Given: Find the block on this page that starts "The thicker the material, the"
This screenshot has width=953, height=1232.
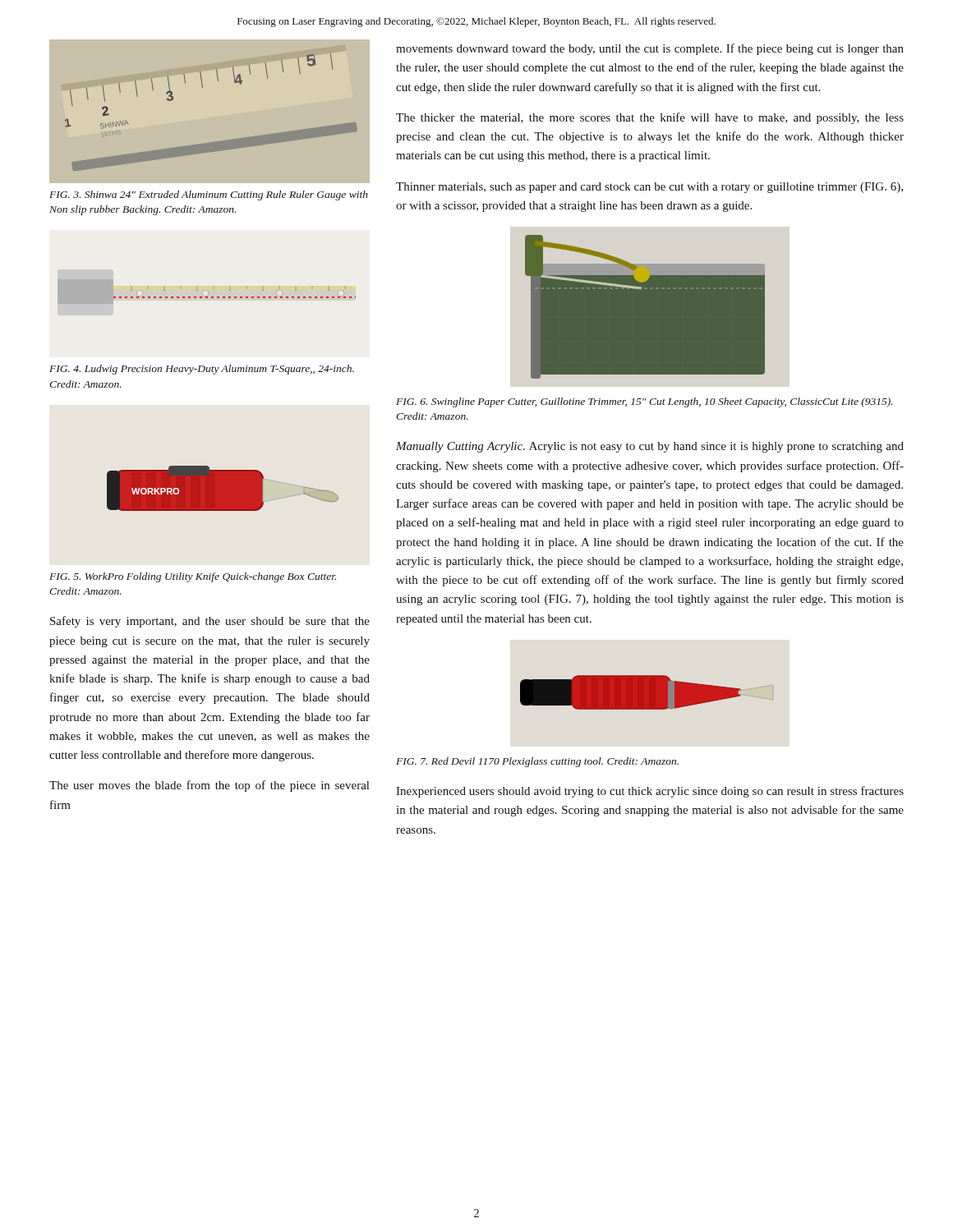Looking at the screenshot, I should (650, 136).
